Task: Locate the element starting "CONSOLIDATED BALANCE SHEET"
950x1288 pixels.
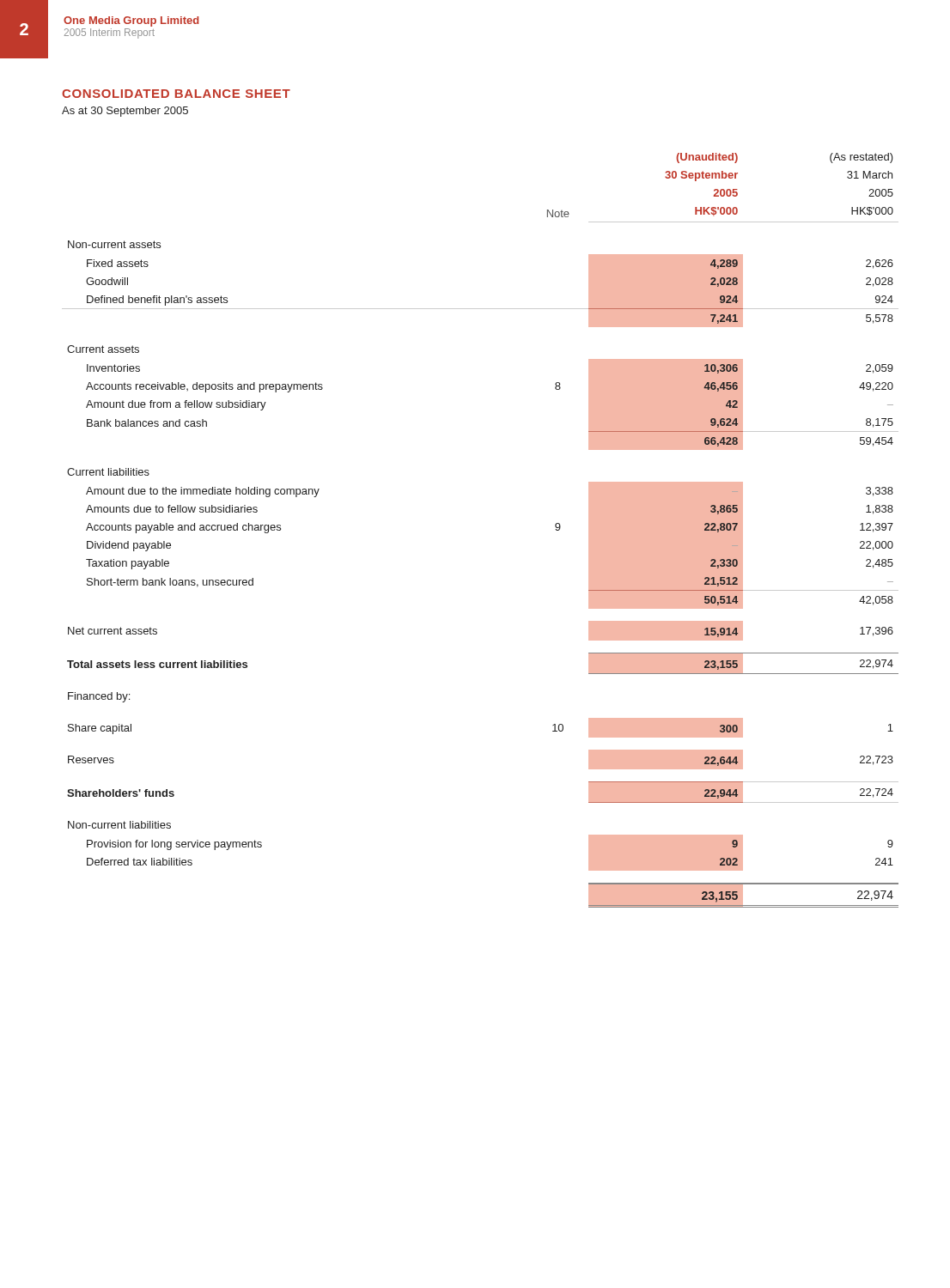Action: (176, 93)
